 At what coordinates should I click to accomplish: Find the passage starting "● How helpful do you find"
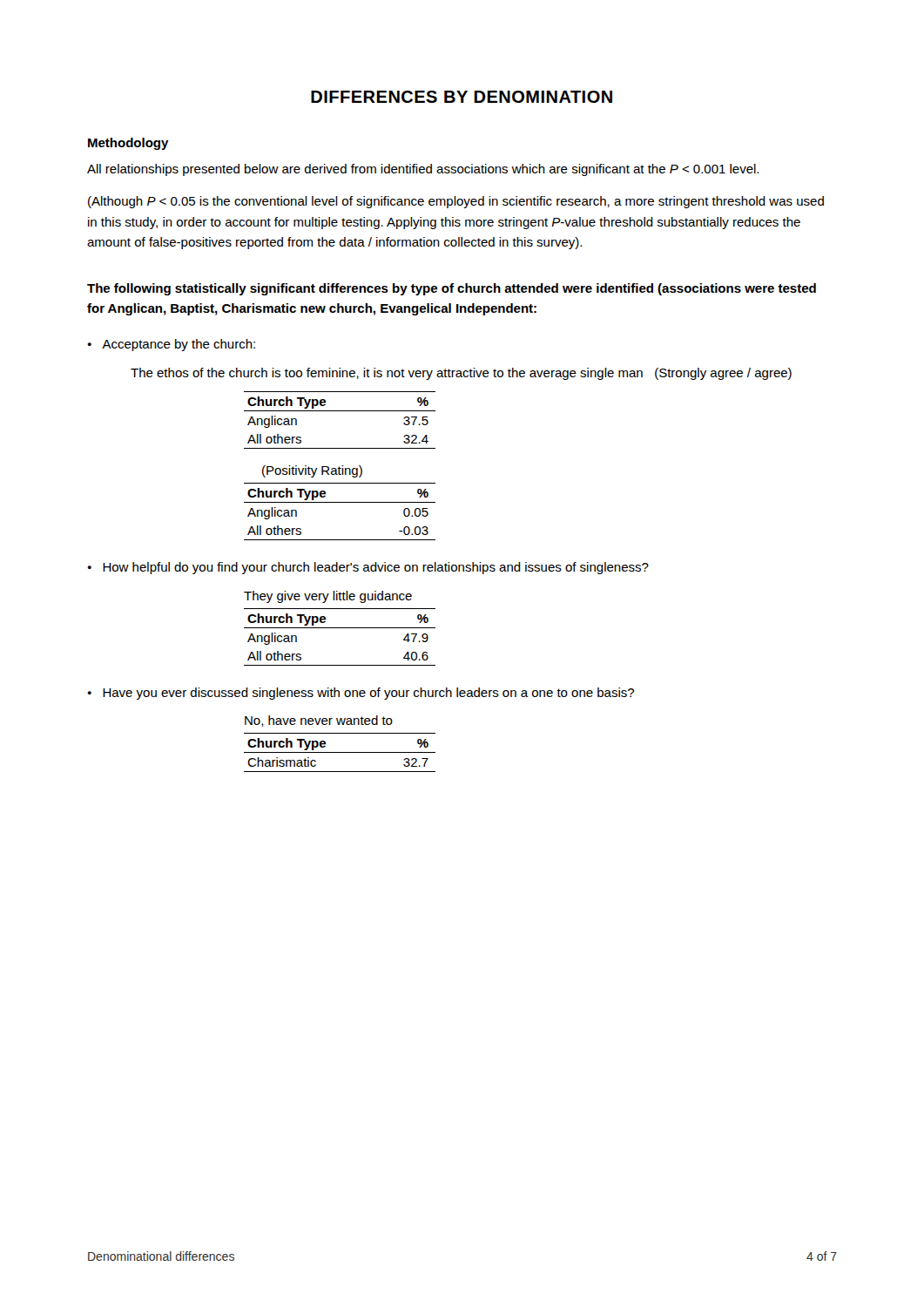[368, 568]
